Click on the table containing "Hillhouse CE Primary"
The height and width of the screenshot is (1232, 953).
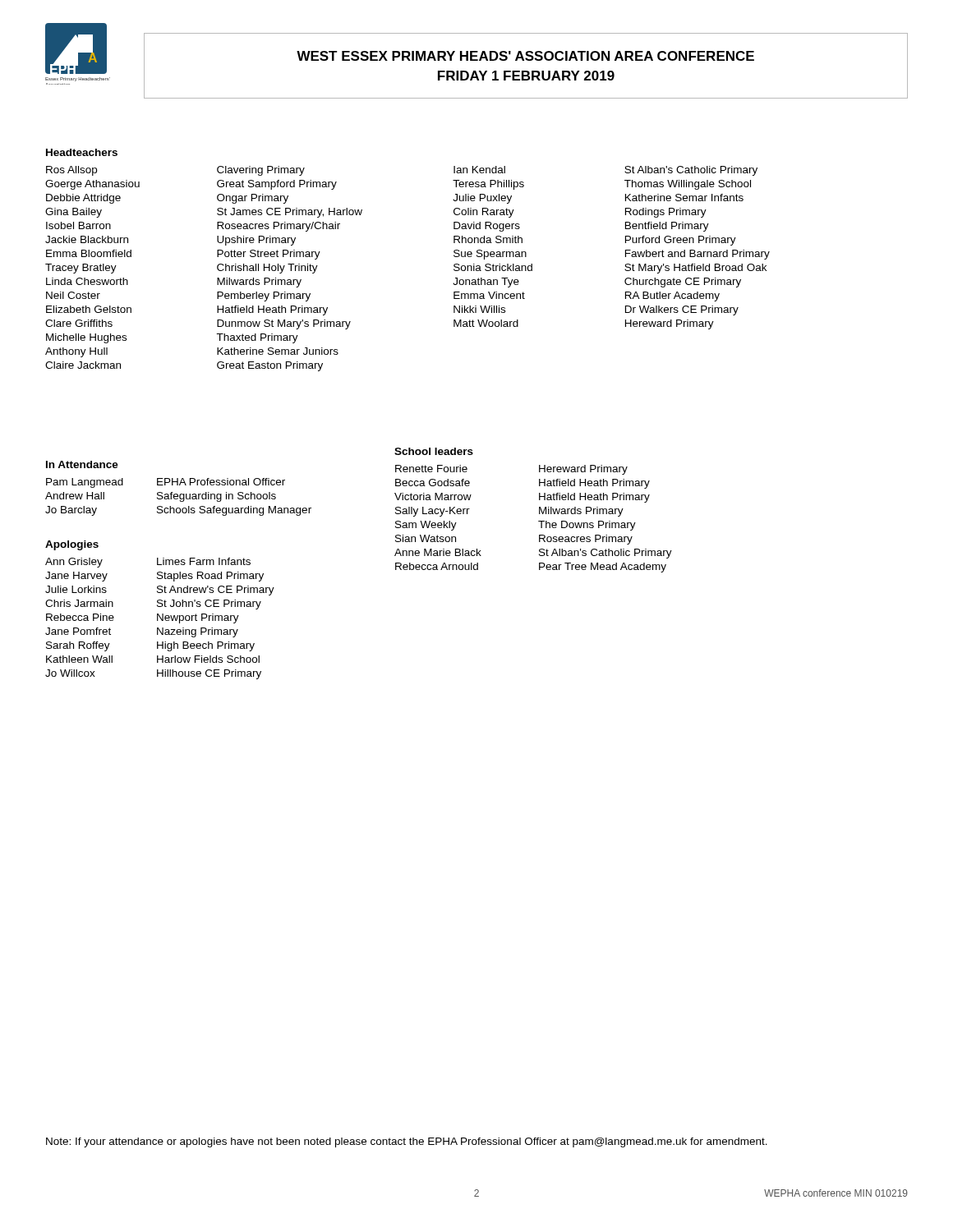209,617
